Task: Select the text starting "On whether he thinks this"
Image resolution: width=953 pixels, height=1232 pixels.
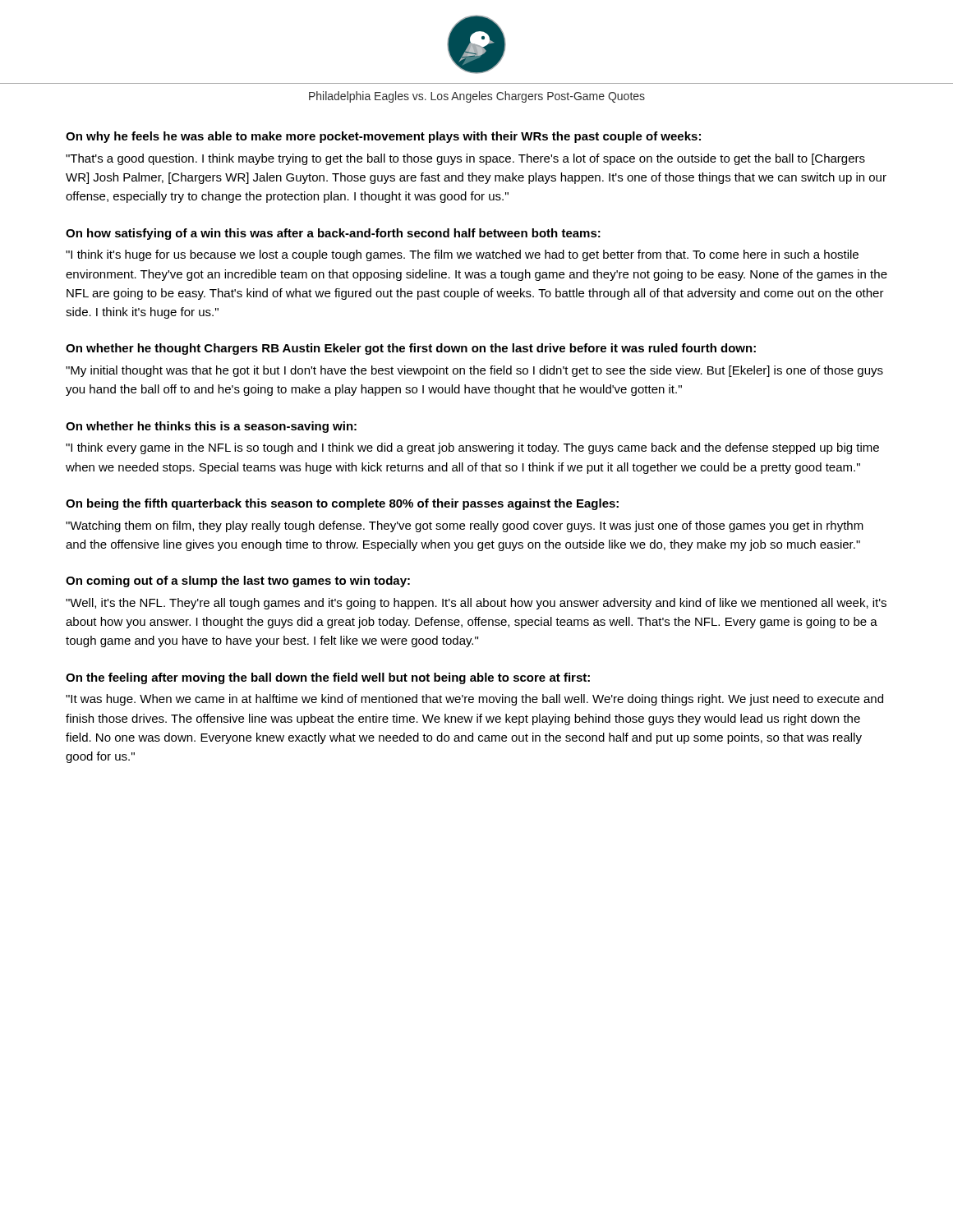Action: (212, 425)
